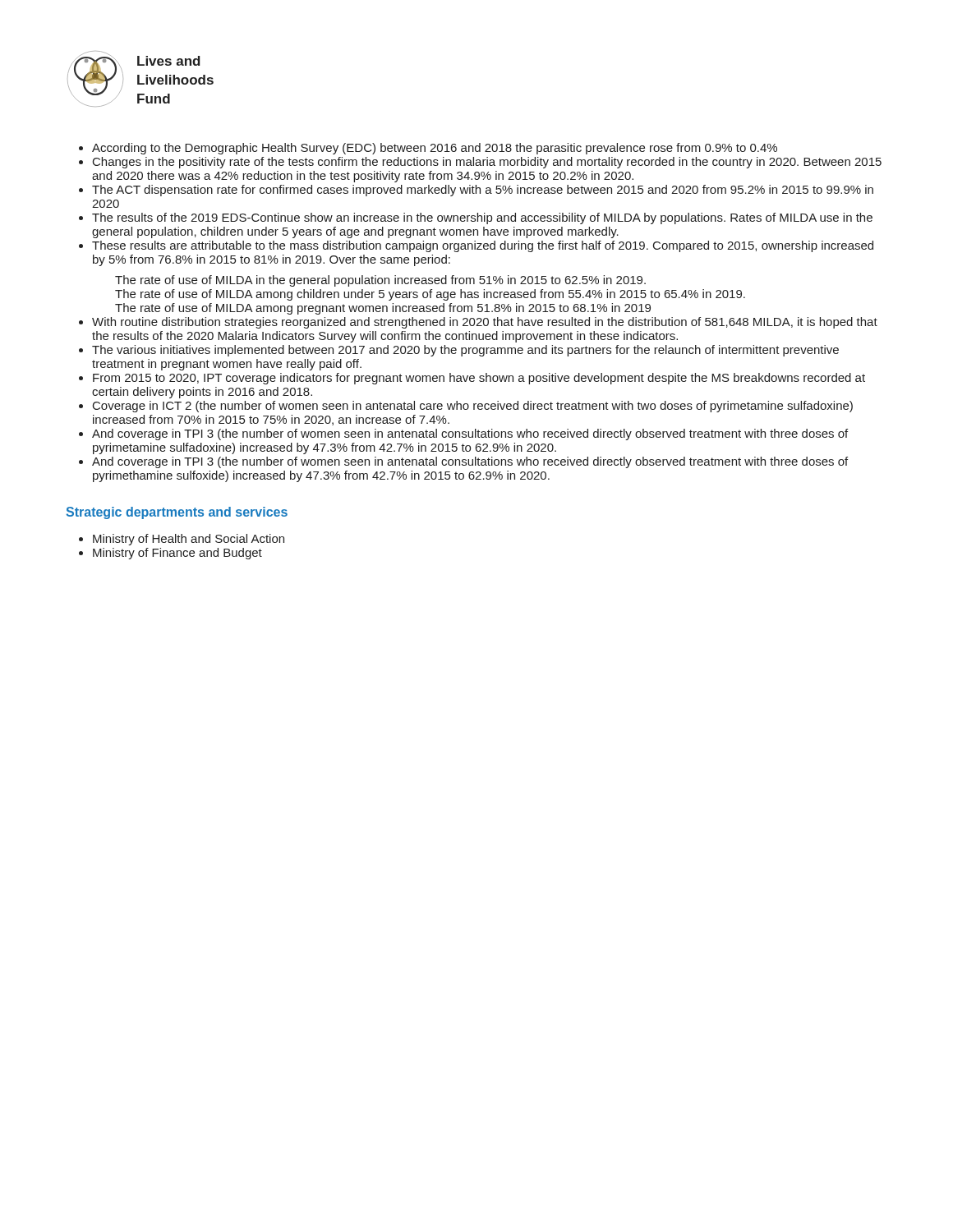Click on the logo
Screen dimensions: 1232x953
pyautogui.click(x=476, y=80)
